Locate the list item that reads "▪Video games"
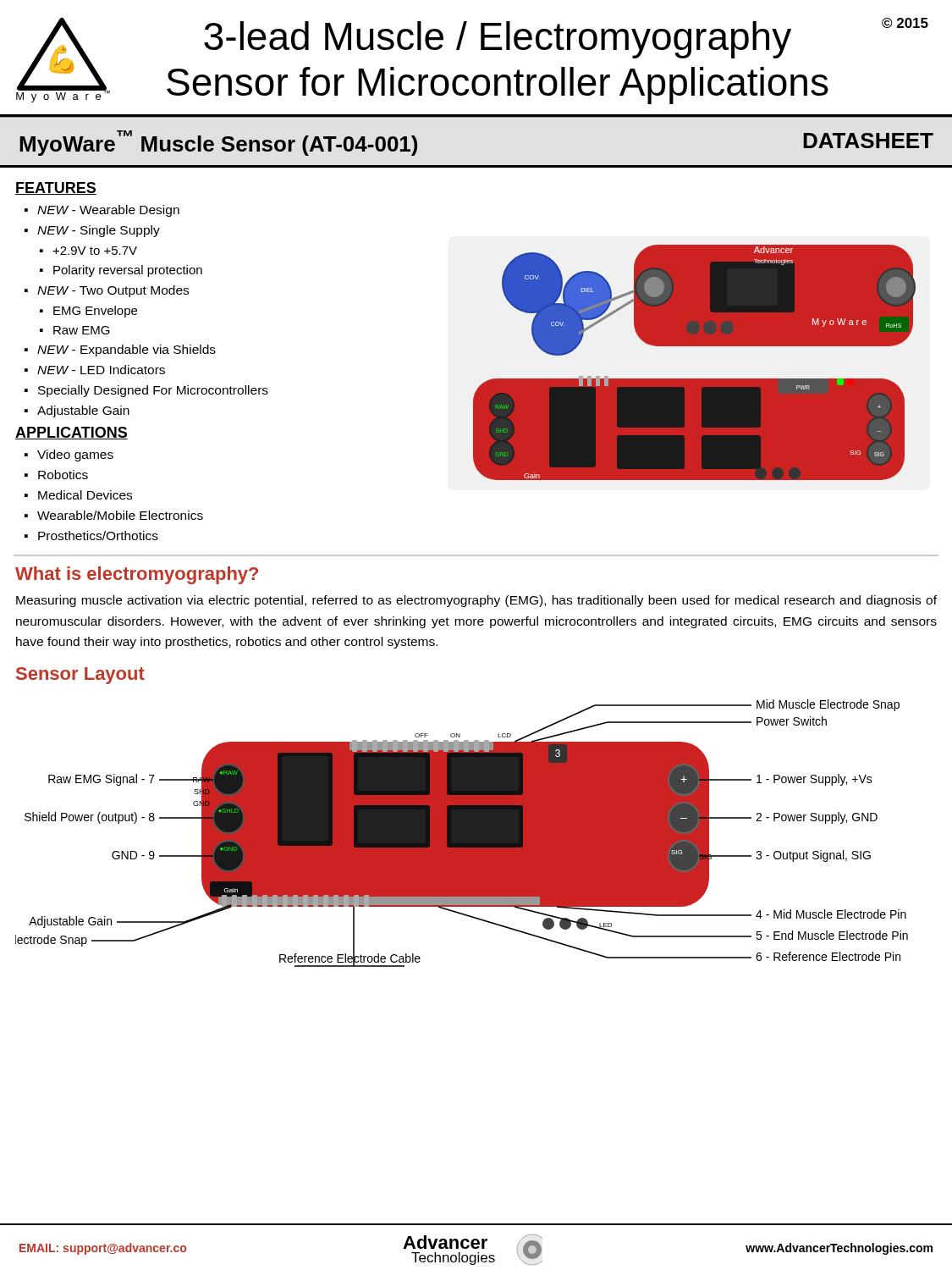The height and width of the screenshot is (1270, 952). tap(69, 455)
